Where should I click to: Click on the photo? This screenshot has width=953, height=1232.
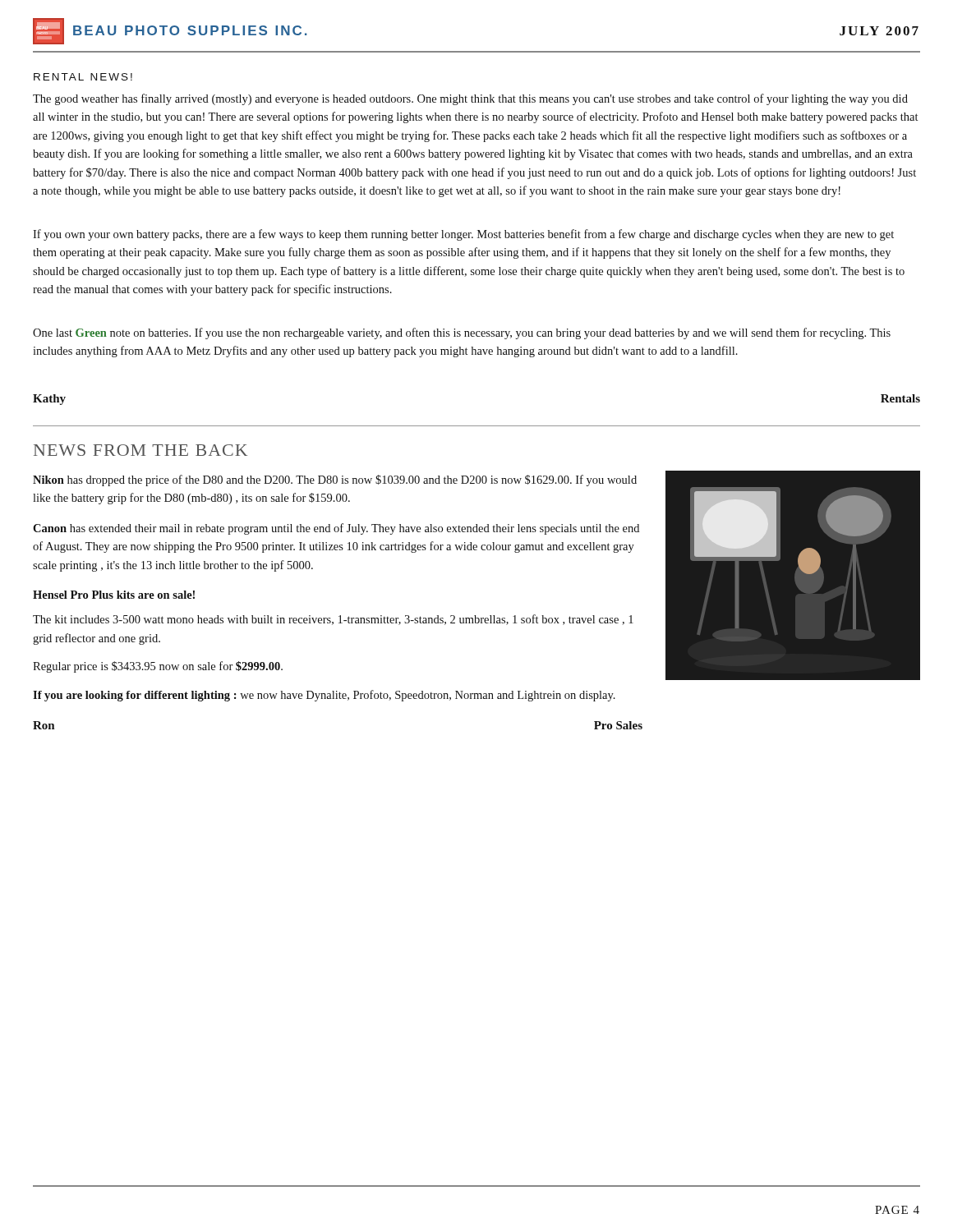coord(793,575)
